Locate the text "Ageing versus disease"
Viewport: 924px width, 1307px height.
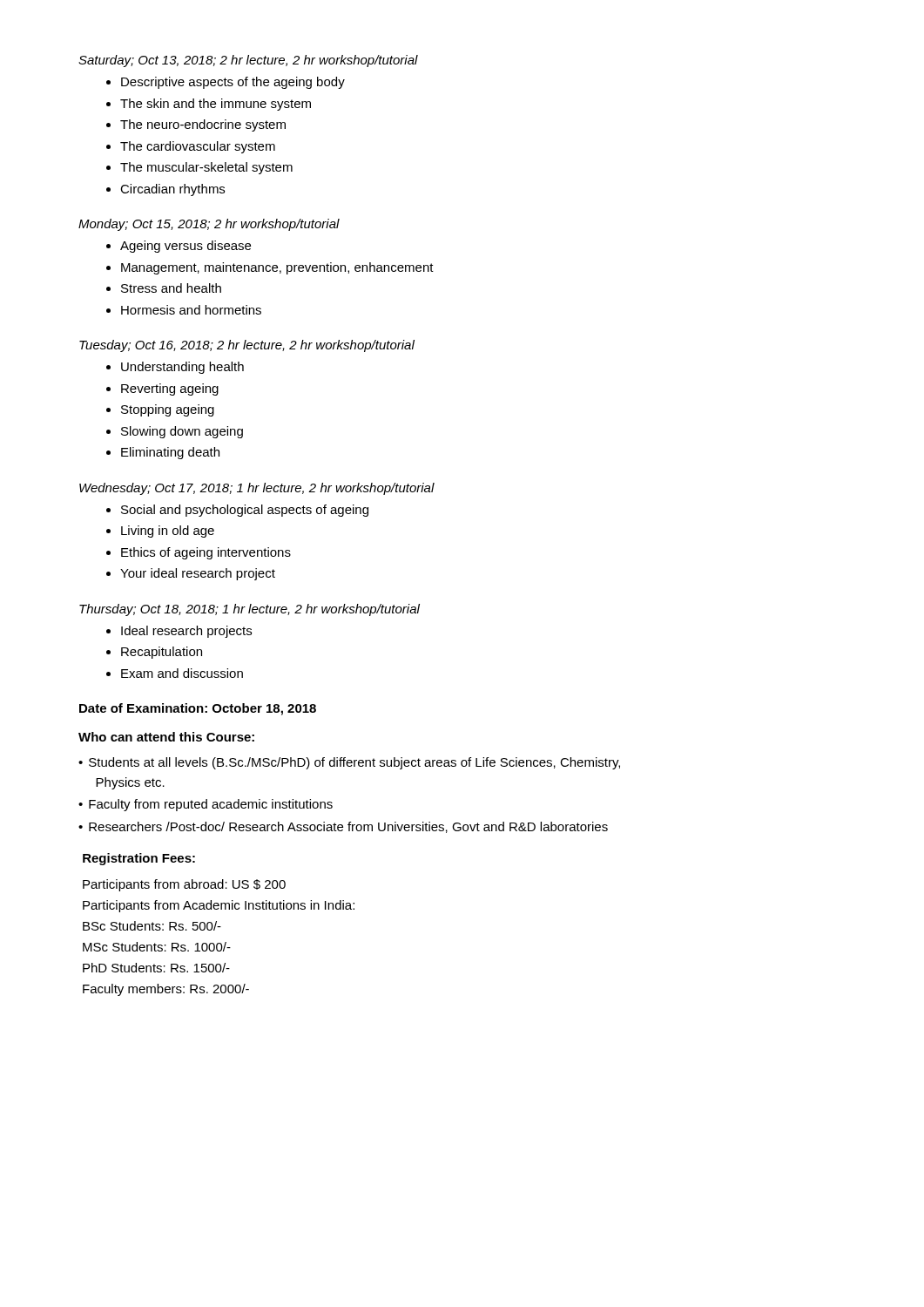[186, 245]
